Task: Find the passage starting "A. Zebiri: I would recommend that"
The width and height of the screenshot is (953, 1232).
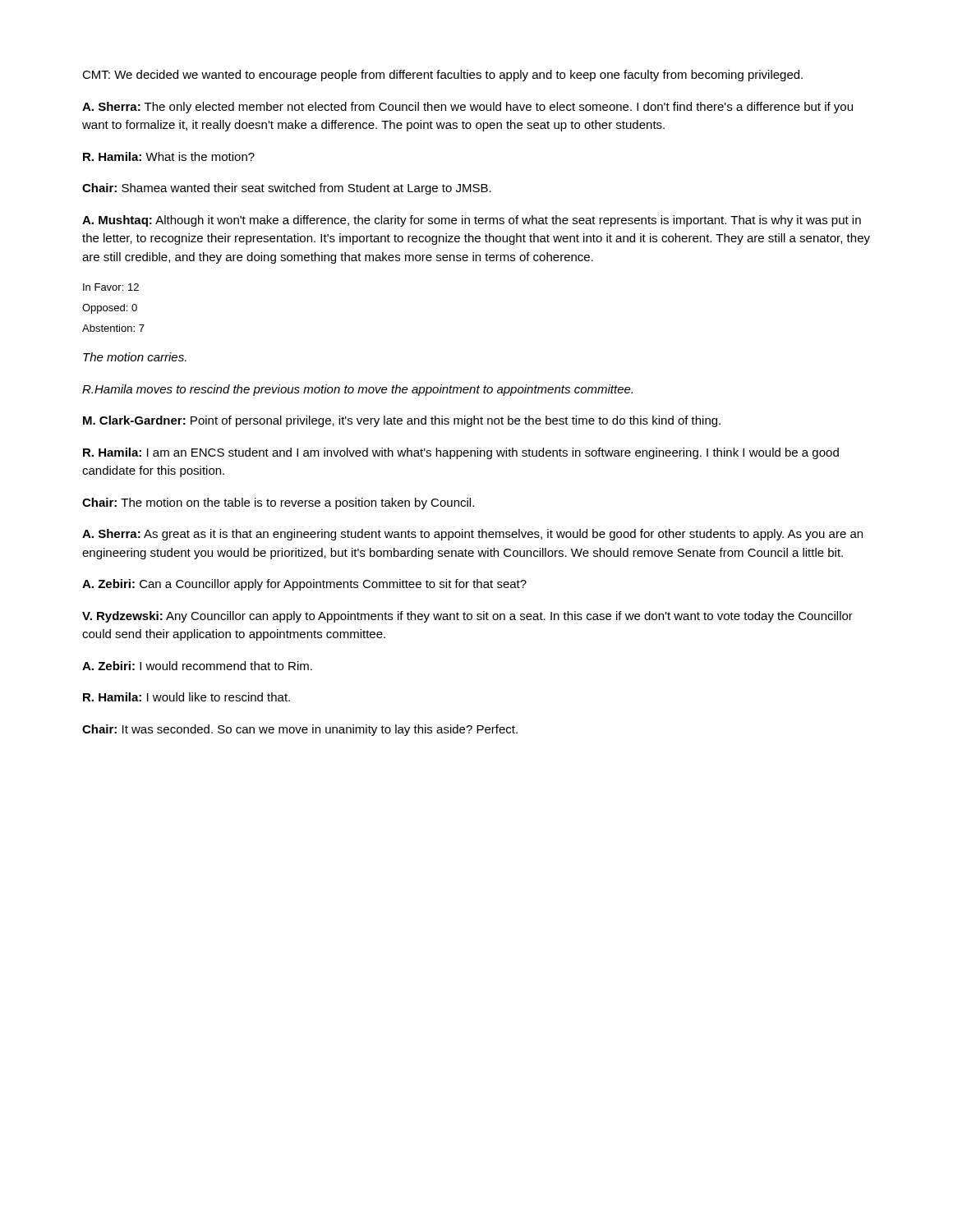Action: click(198, 666)
